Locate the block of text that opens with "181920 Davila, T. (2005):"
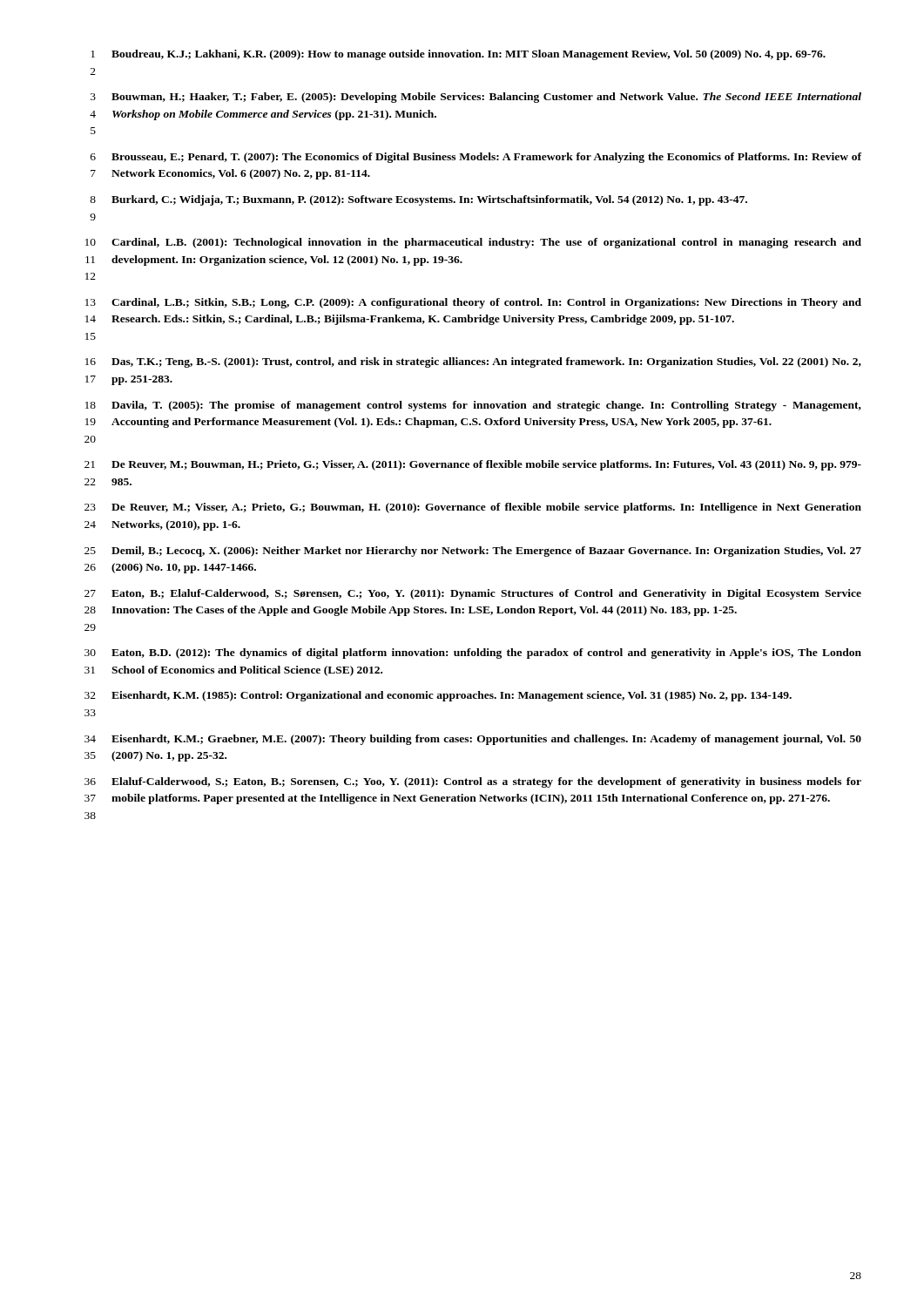924x1307 pixels. (x=462, y=422)
